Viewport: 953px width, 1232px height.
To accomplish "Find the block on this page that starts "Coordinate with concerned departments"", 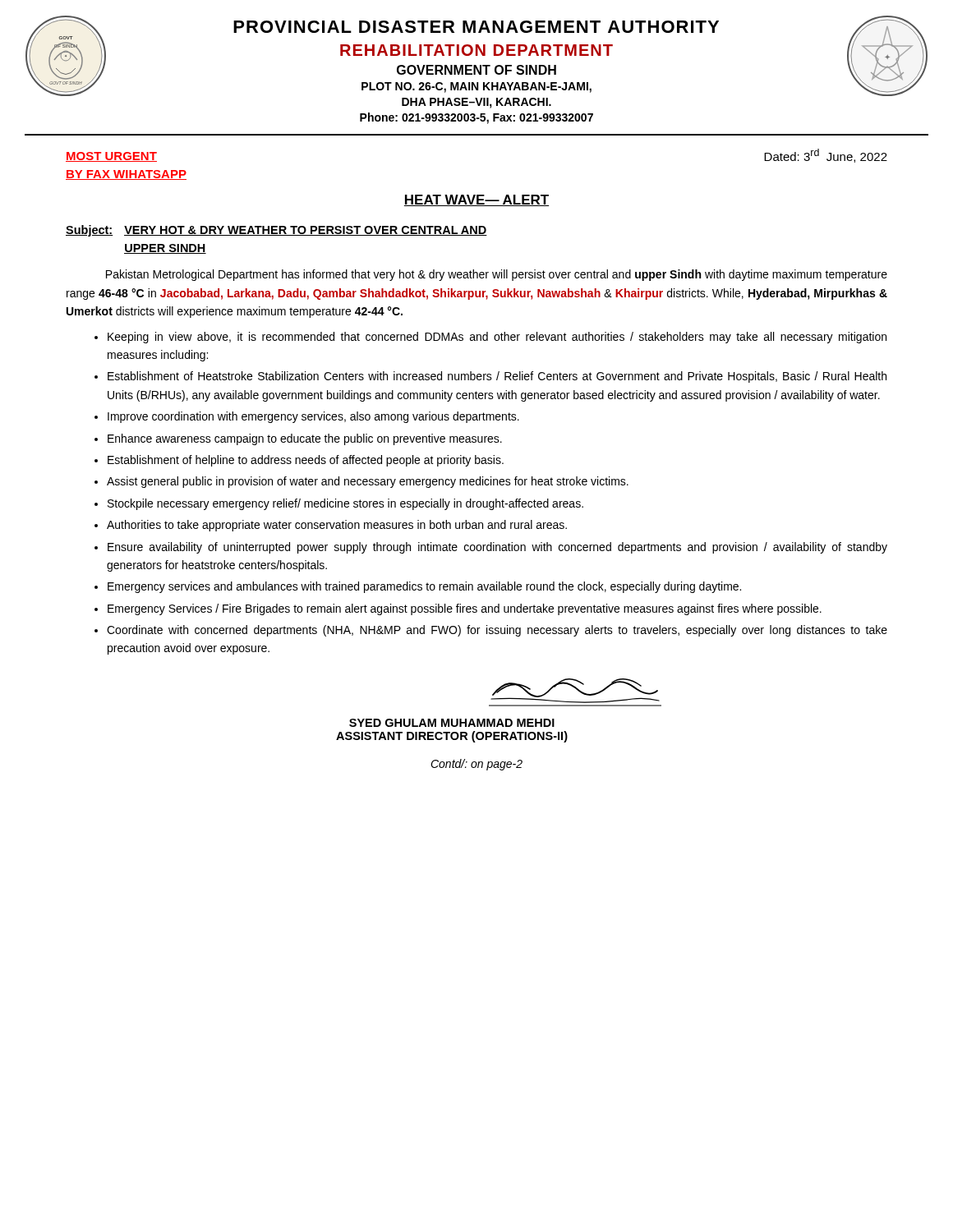I will (x=497, y=639).
